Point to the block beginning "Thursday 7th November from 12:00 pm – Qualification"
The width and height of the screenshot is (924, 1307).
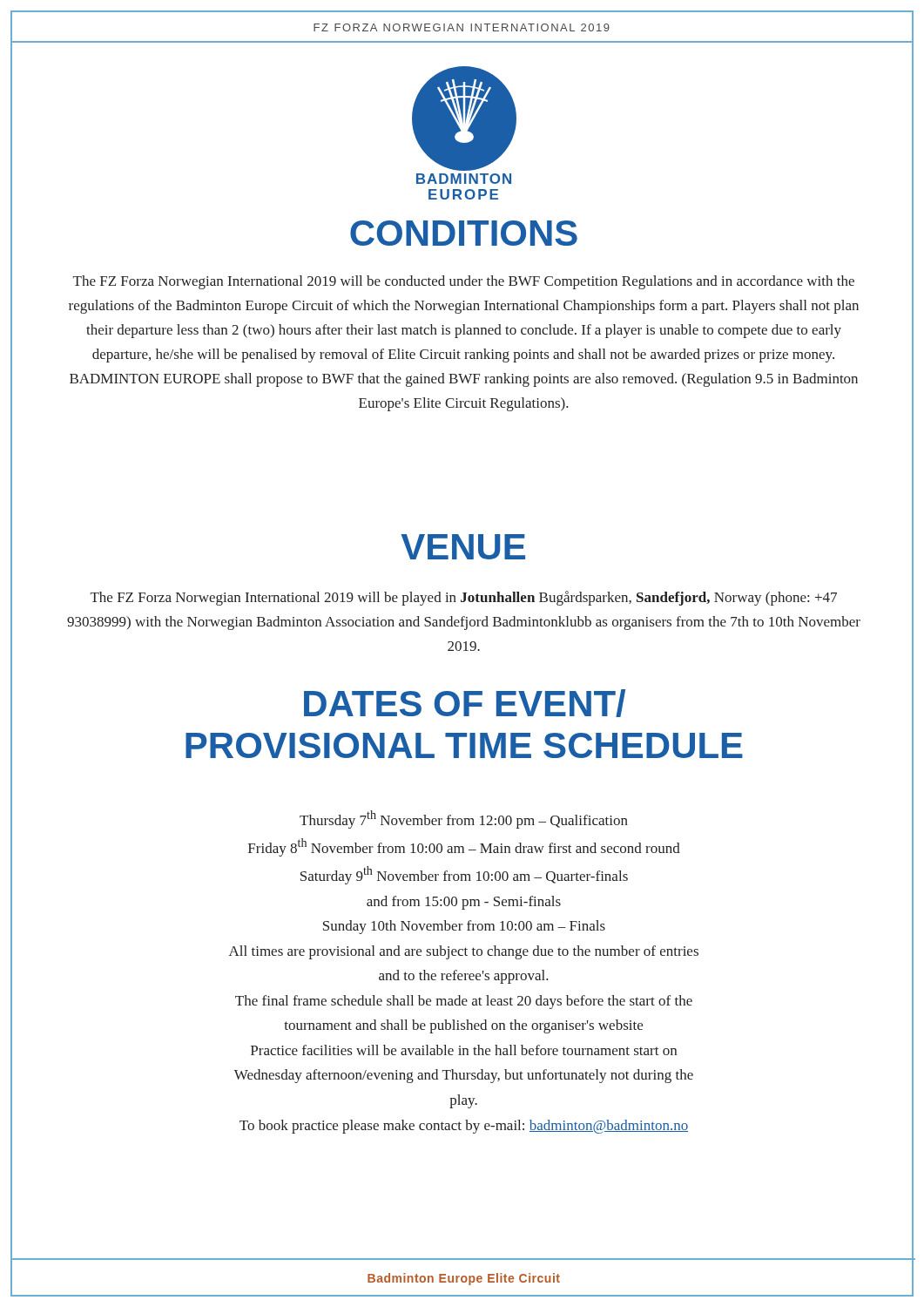[464, 970]
